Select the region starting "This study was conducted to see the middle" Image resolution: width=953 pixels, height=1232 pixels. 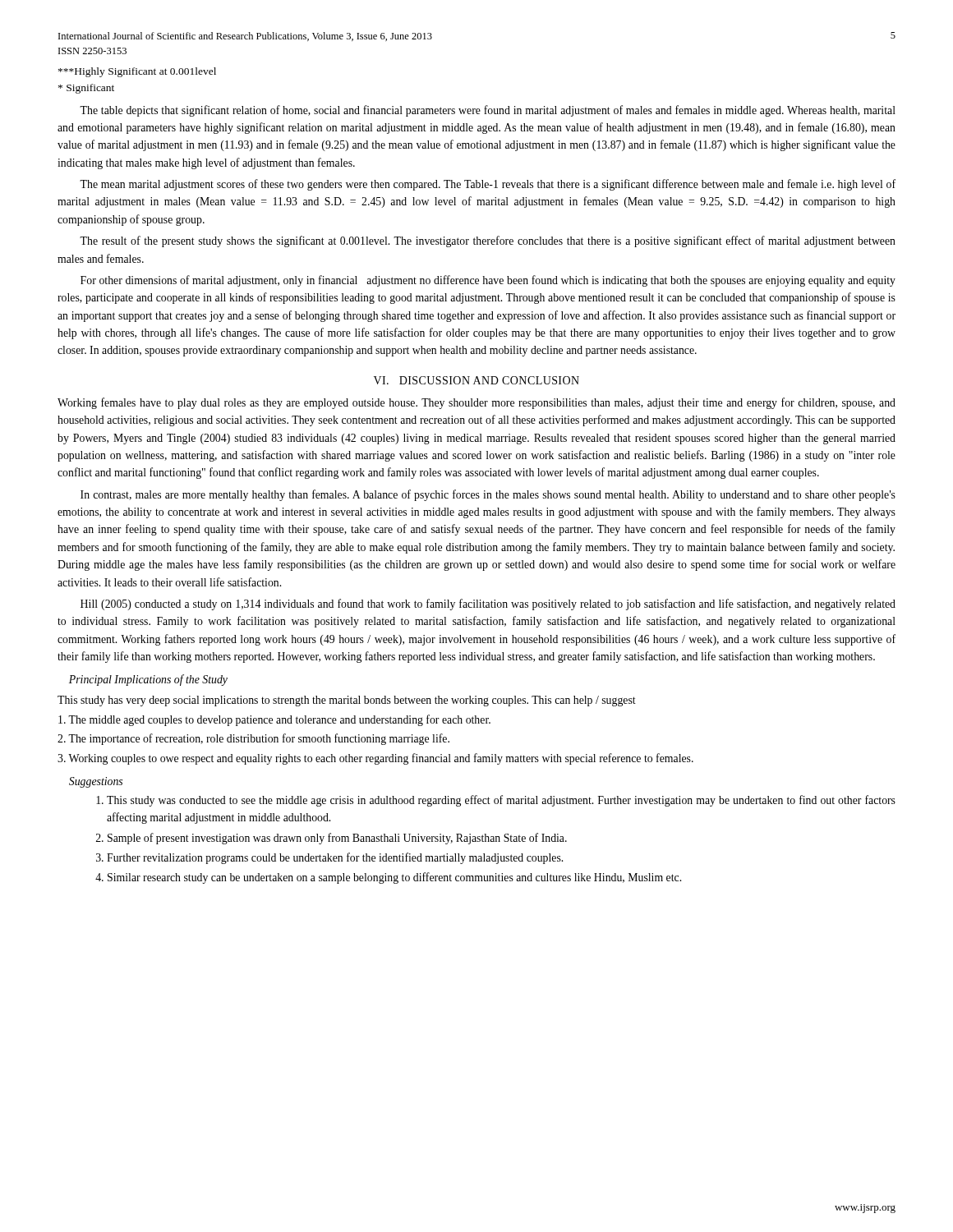tap(501, 839)
